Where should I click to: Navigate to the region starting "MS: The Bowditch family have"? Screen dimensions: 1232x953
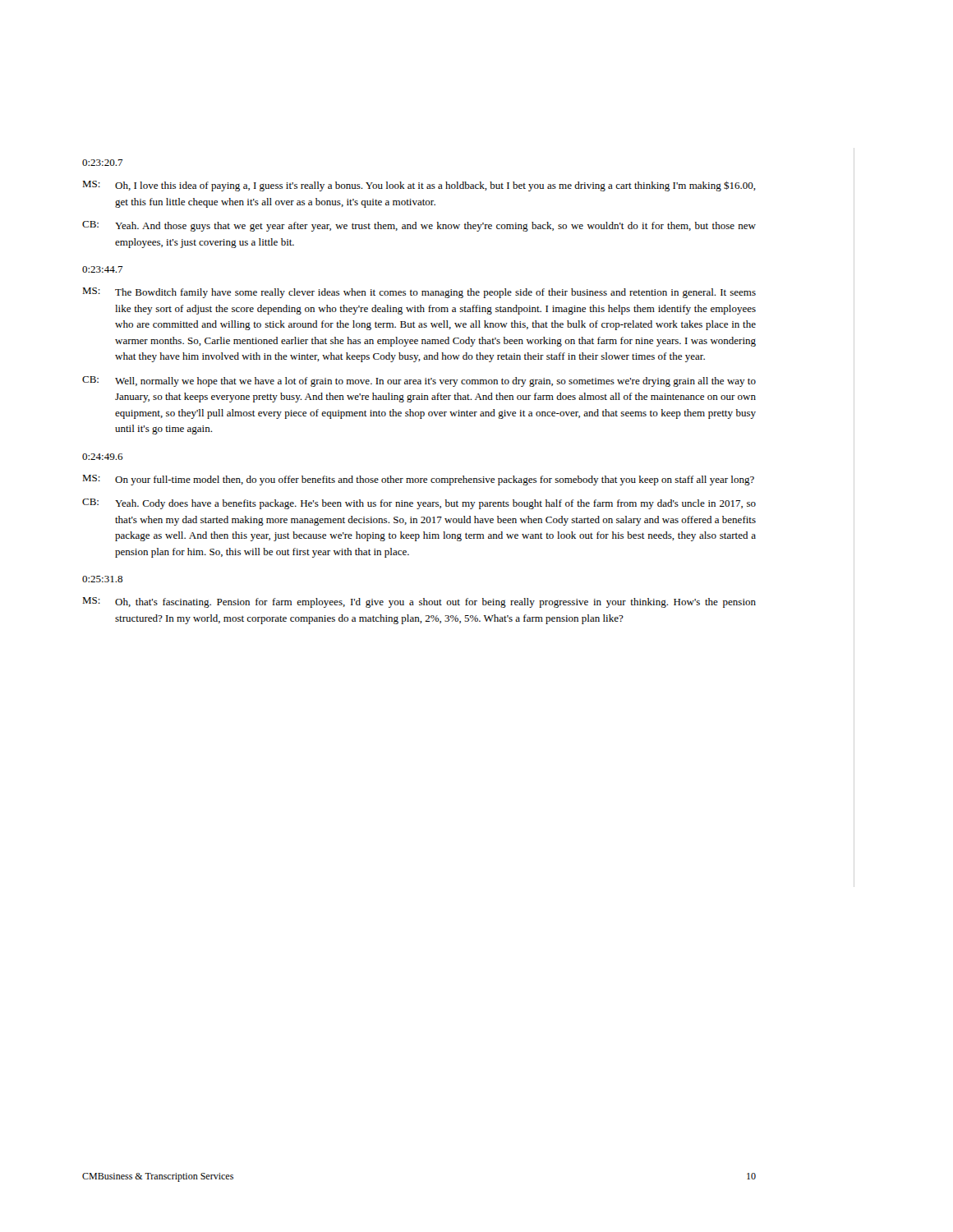click(x=419, y=324)
